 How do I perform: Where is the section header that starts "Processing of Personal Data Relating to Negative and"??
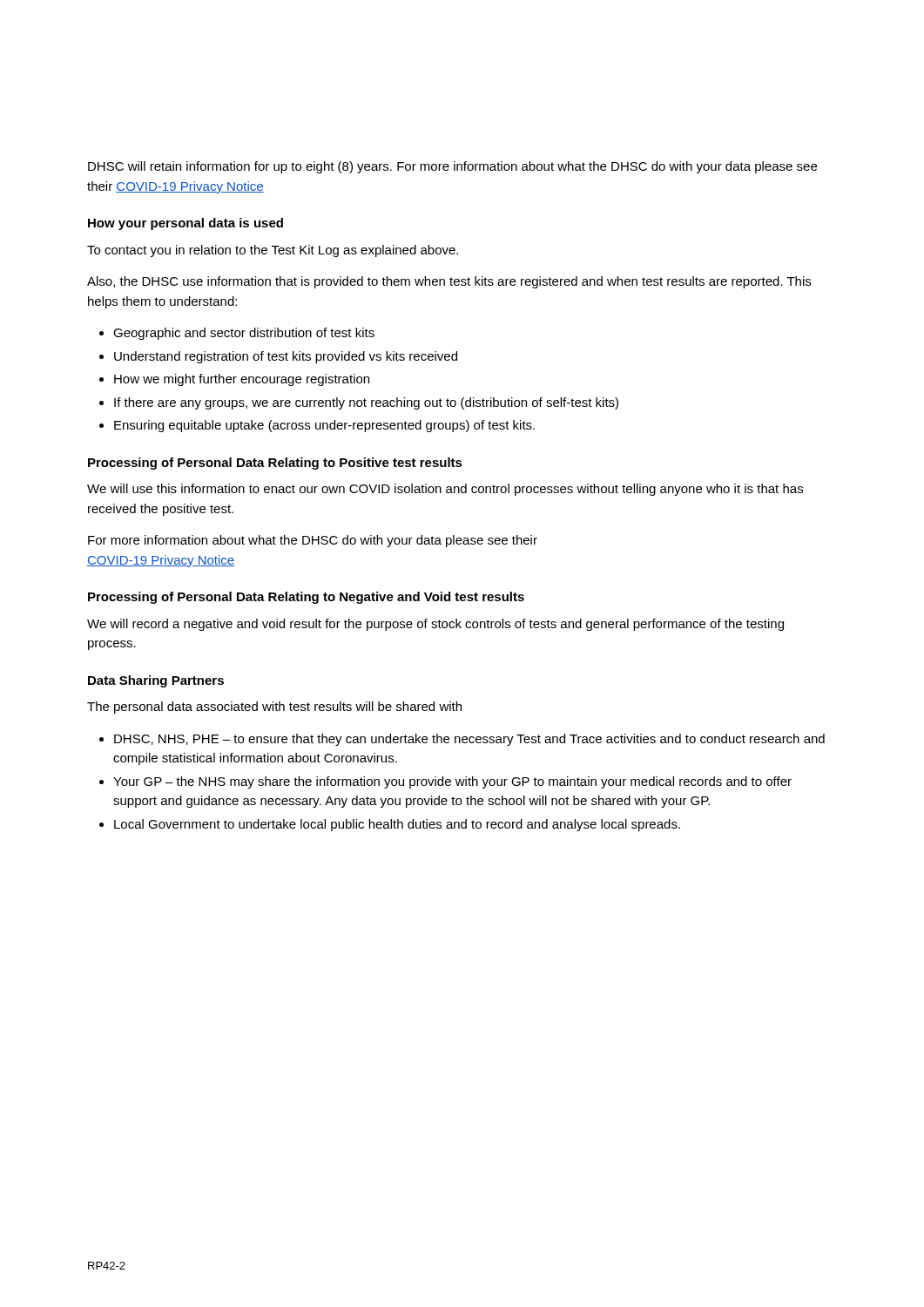click(x=306, y=596)
